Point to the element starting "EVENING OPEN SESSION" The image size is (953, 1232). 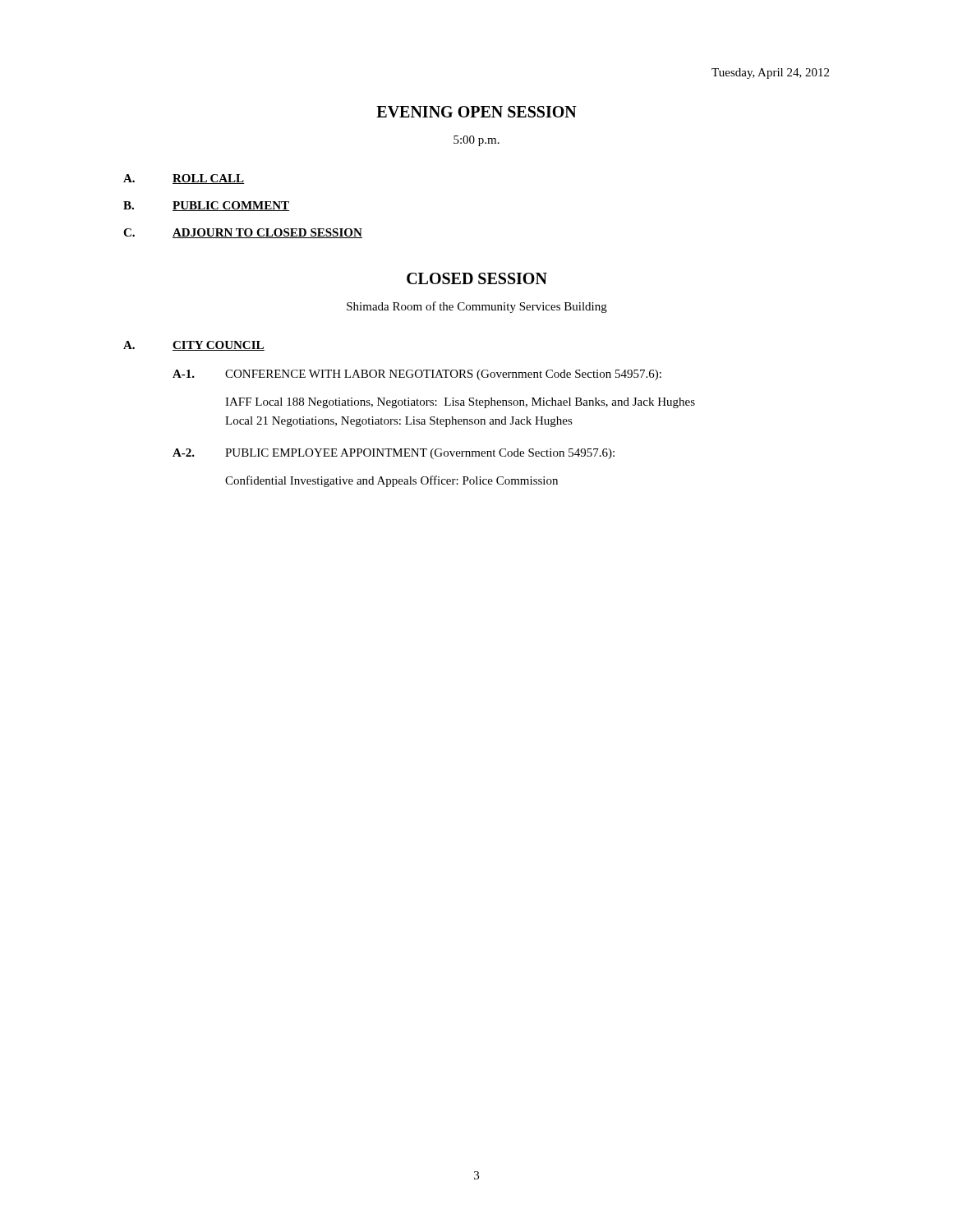tap(476, 112)
